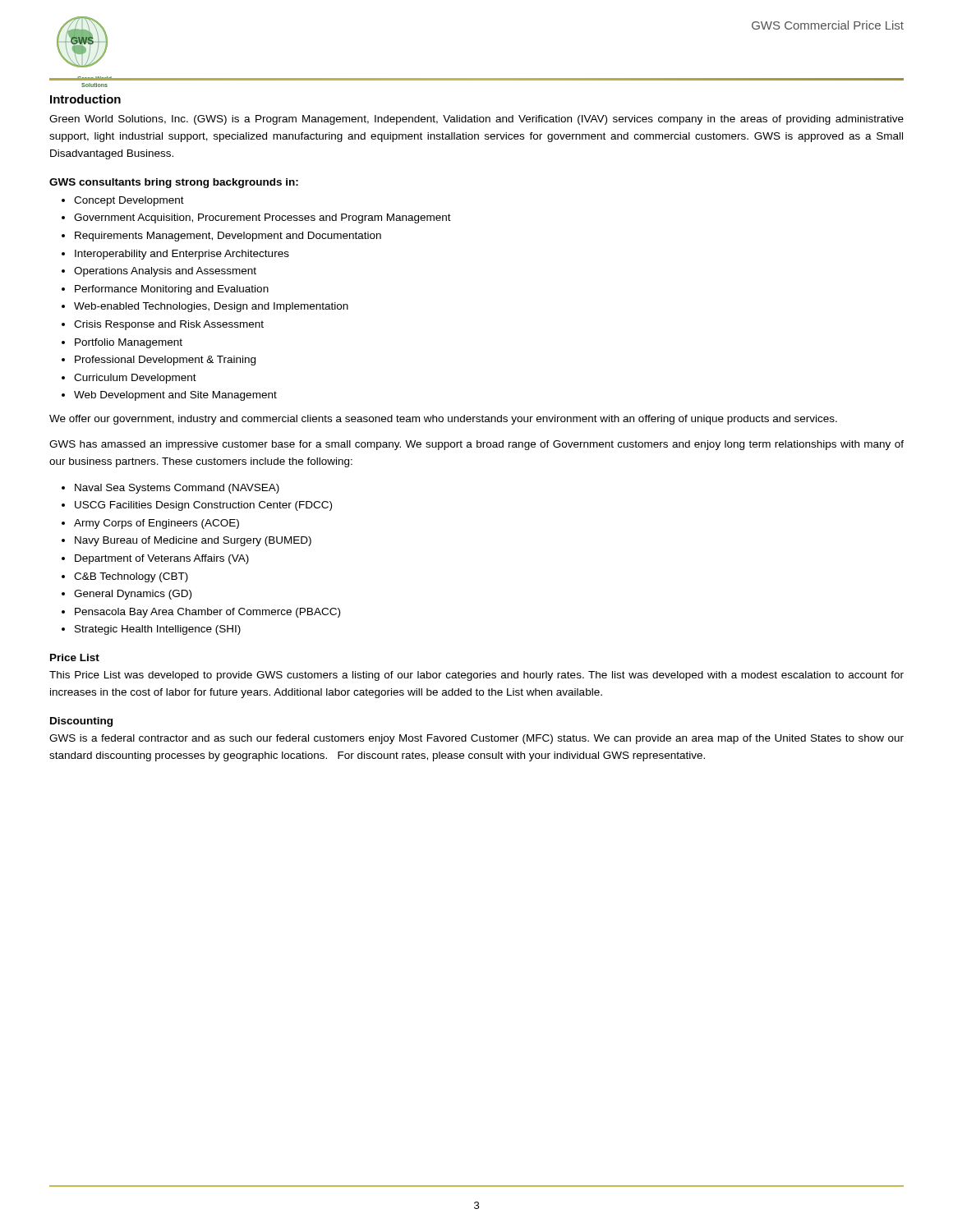Navigate to the passage starting "GWS consultants bring strong backgrounds in:"
The height and width of the screenshot is (1232, 953).
(x=174, y=182)
